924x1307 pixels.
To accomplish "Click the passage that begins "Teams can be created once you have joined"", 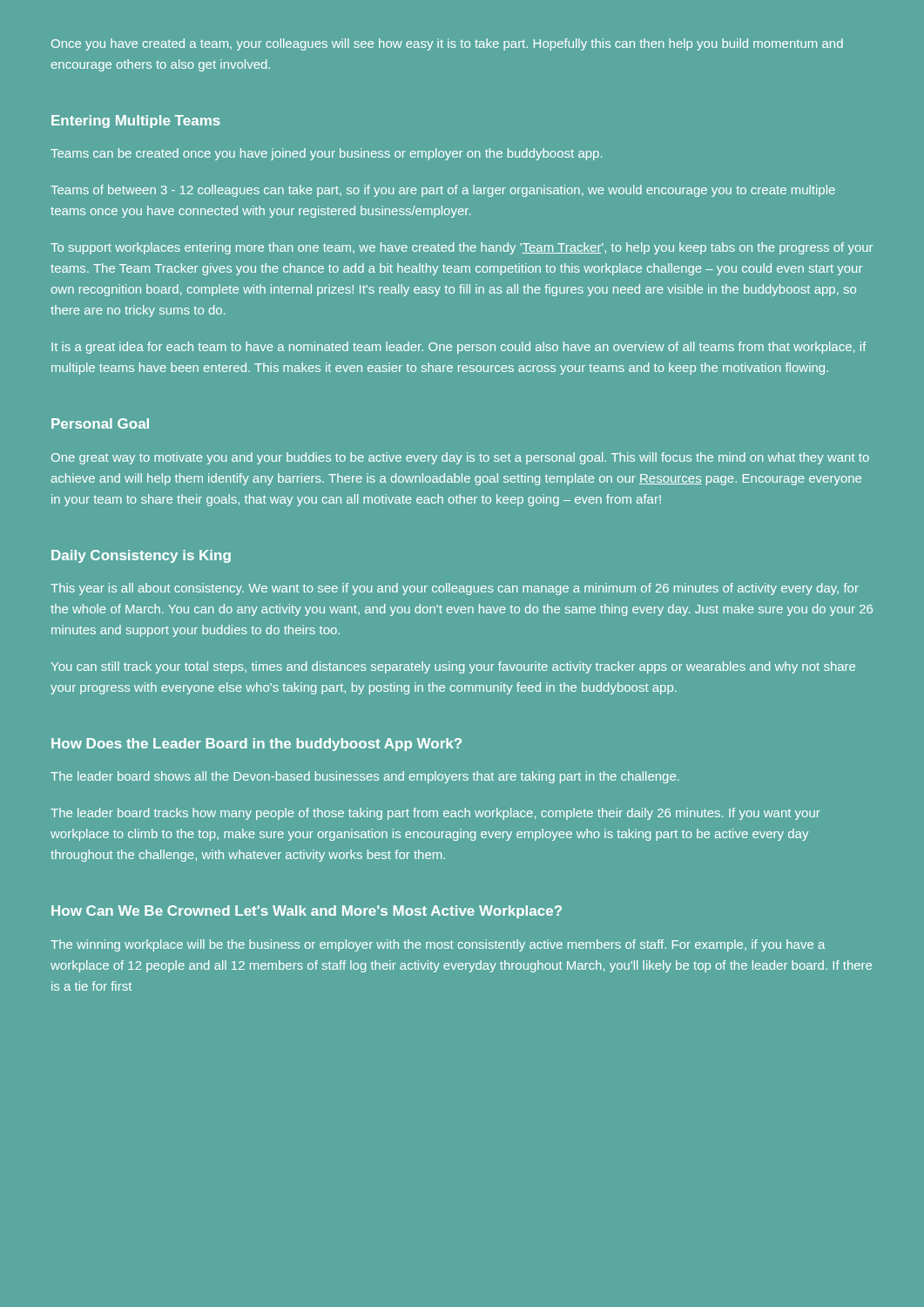I will coord(327,153).
